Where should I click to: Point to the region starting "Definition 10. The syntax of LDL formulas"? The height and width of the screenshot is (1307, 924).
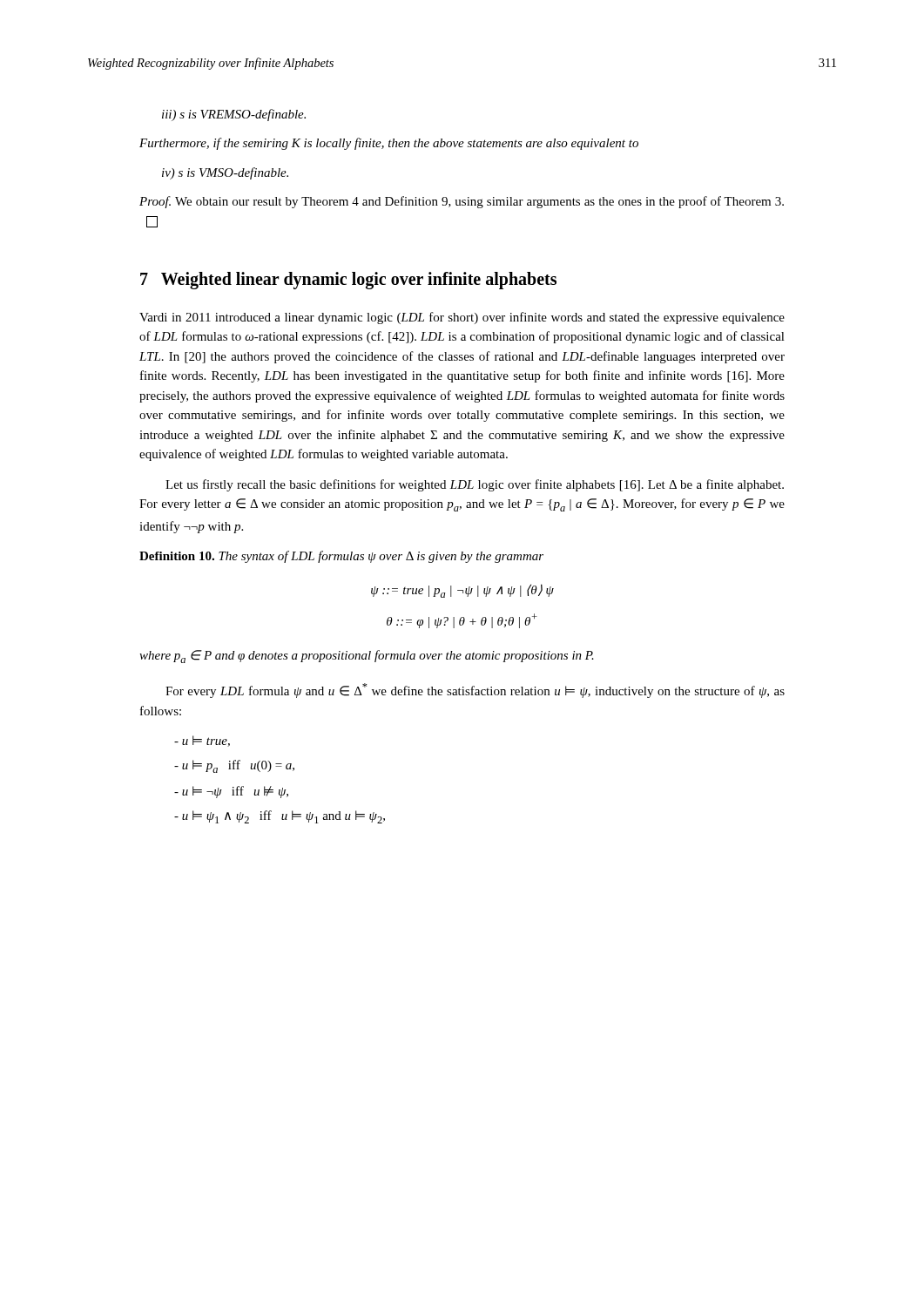[341, 556]
